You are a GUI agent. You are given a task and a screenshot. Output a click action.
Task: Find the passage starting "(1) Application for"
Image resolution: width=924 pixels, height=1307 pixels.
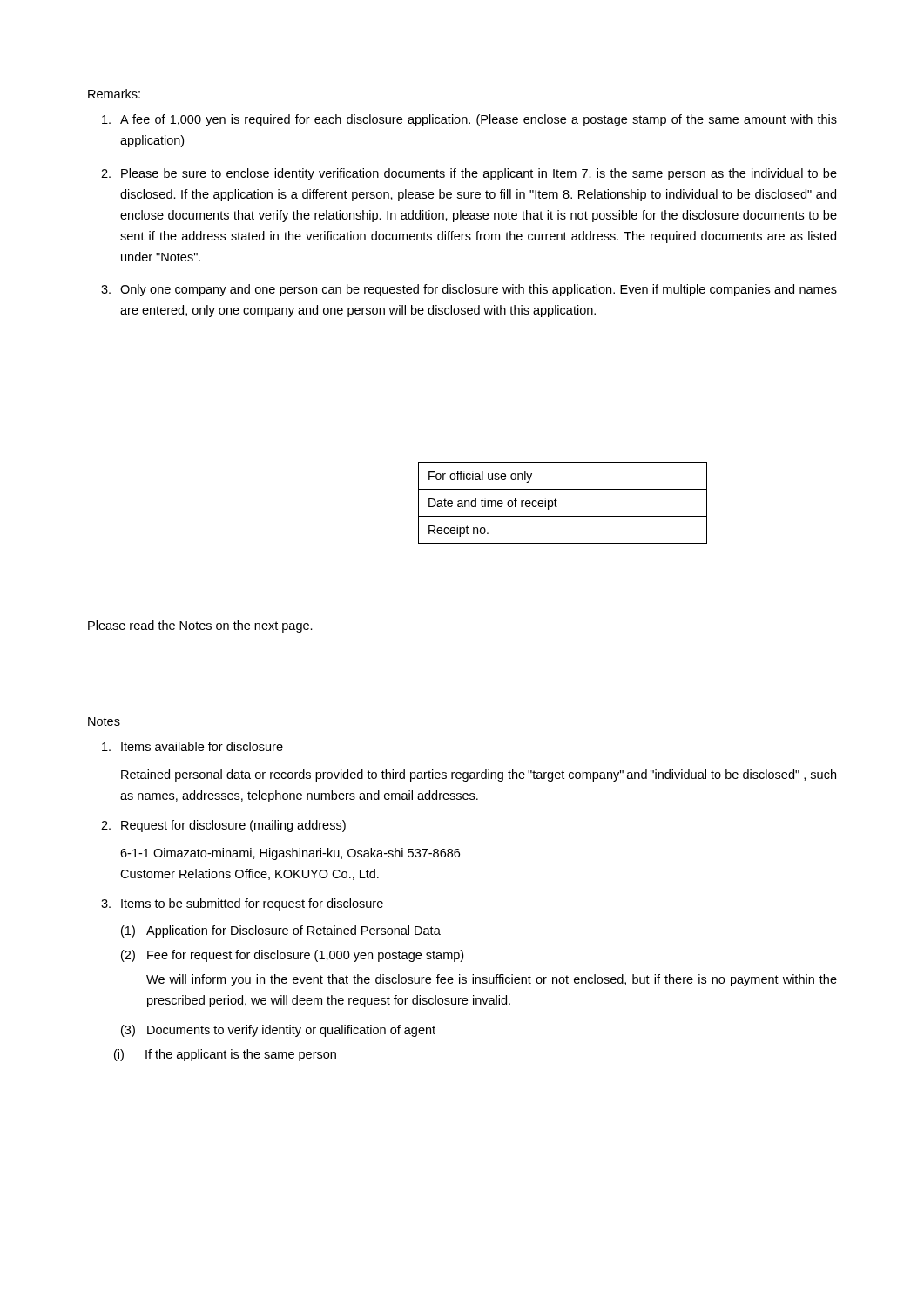281,931
